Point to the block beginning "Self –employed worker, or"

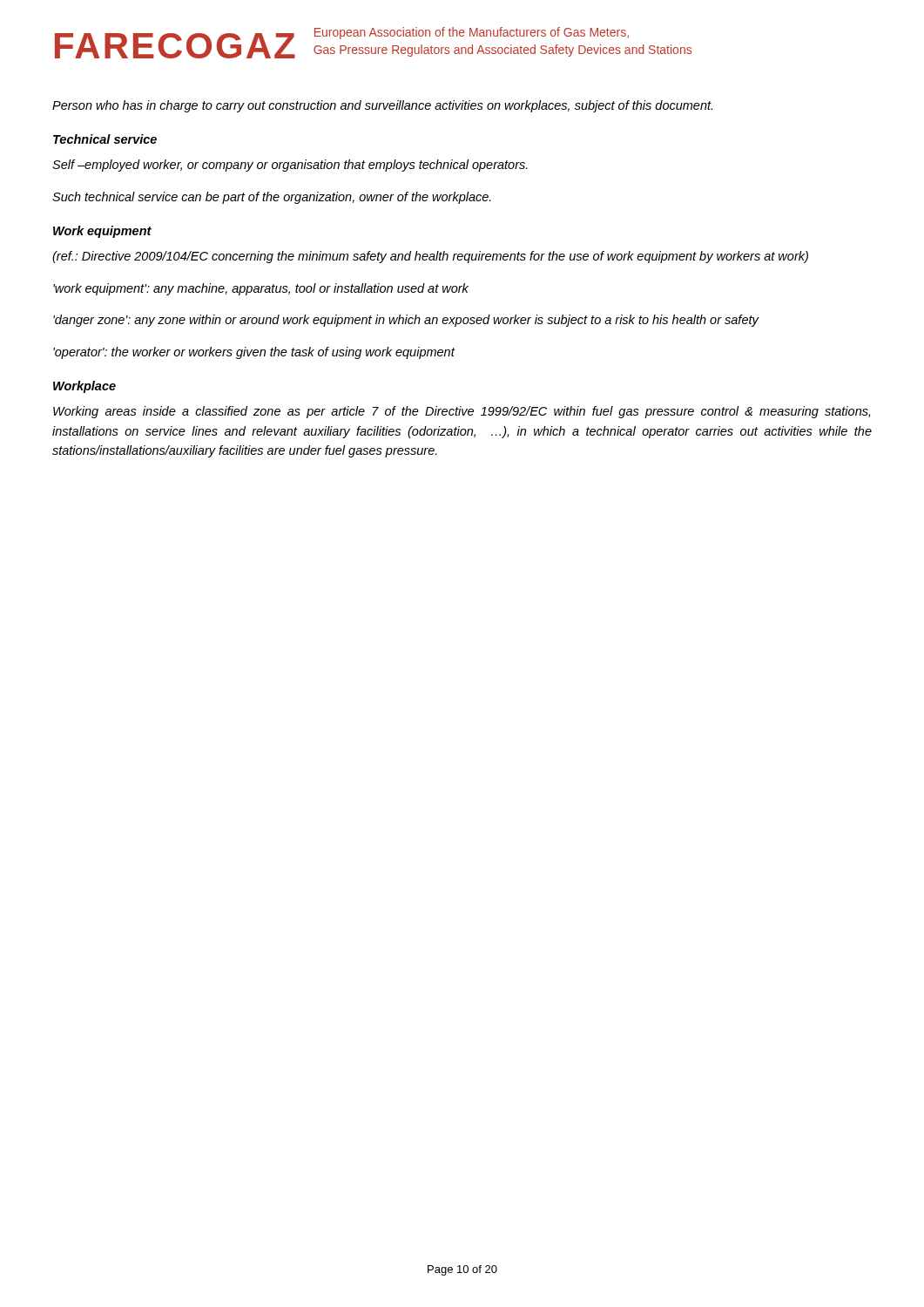point(291,165)
